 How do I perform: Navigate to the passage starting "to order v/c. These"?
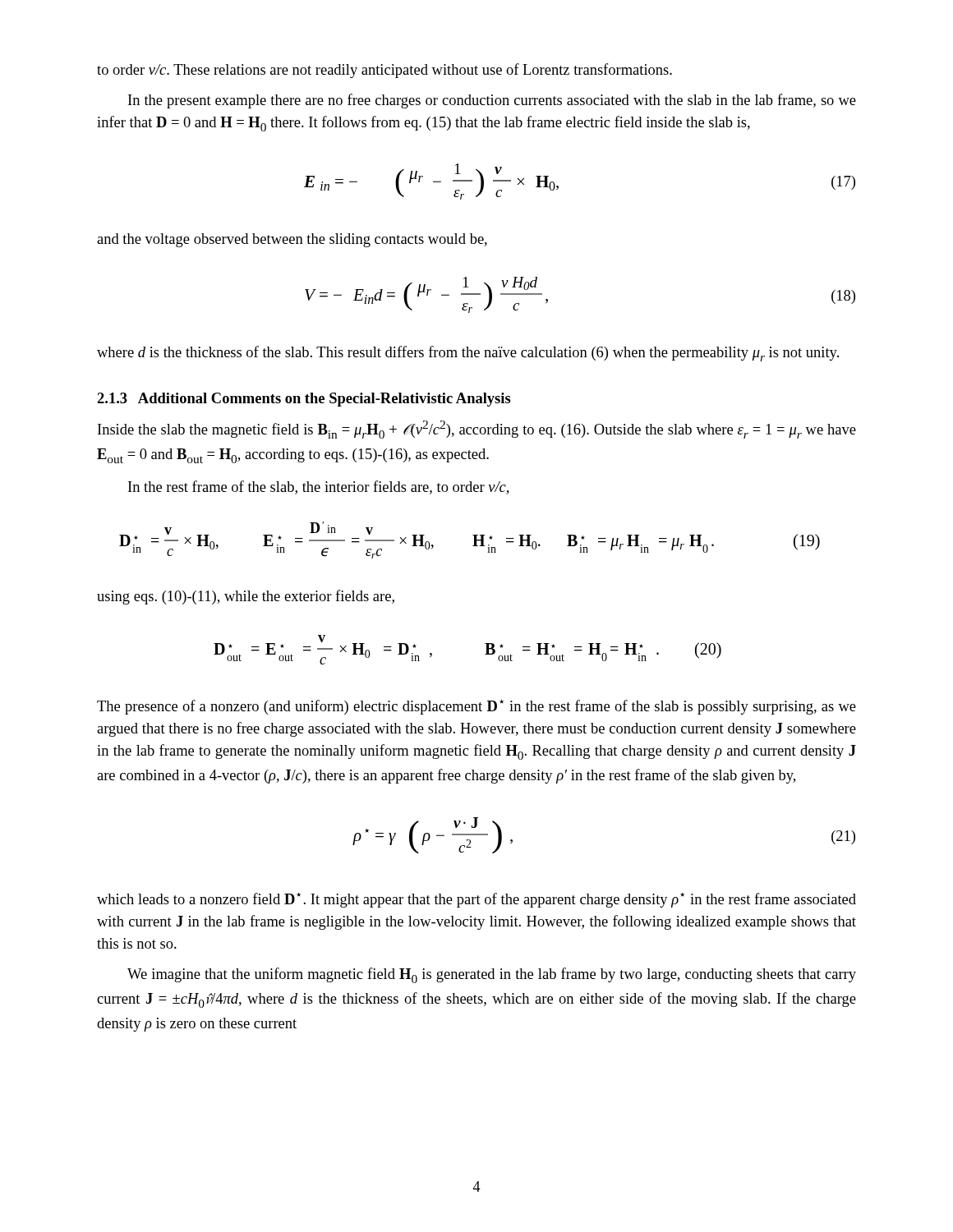[476, 70]
